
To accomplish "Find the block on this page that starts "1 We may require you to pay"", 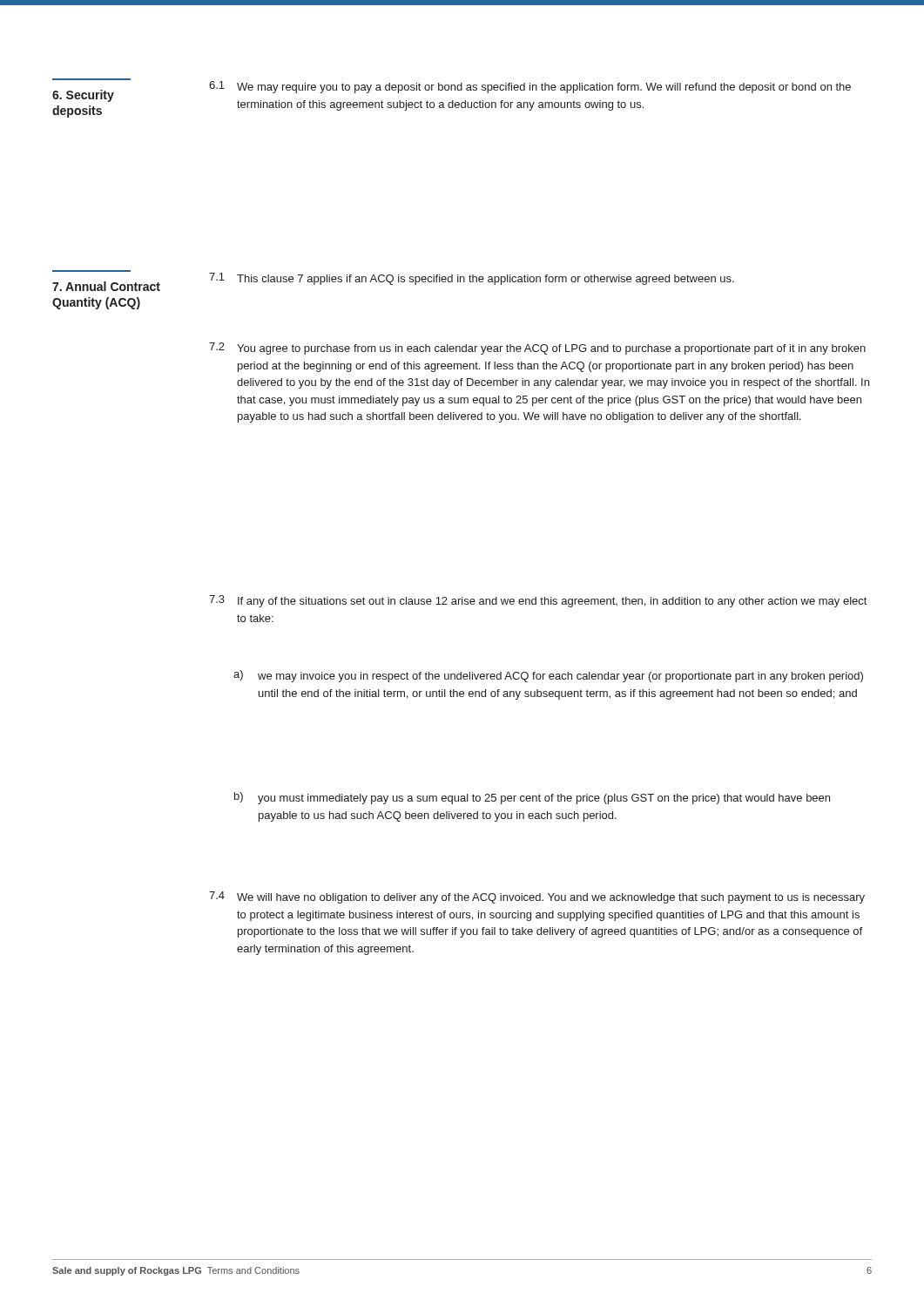I will [x=540, y=95].
